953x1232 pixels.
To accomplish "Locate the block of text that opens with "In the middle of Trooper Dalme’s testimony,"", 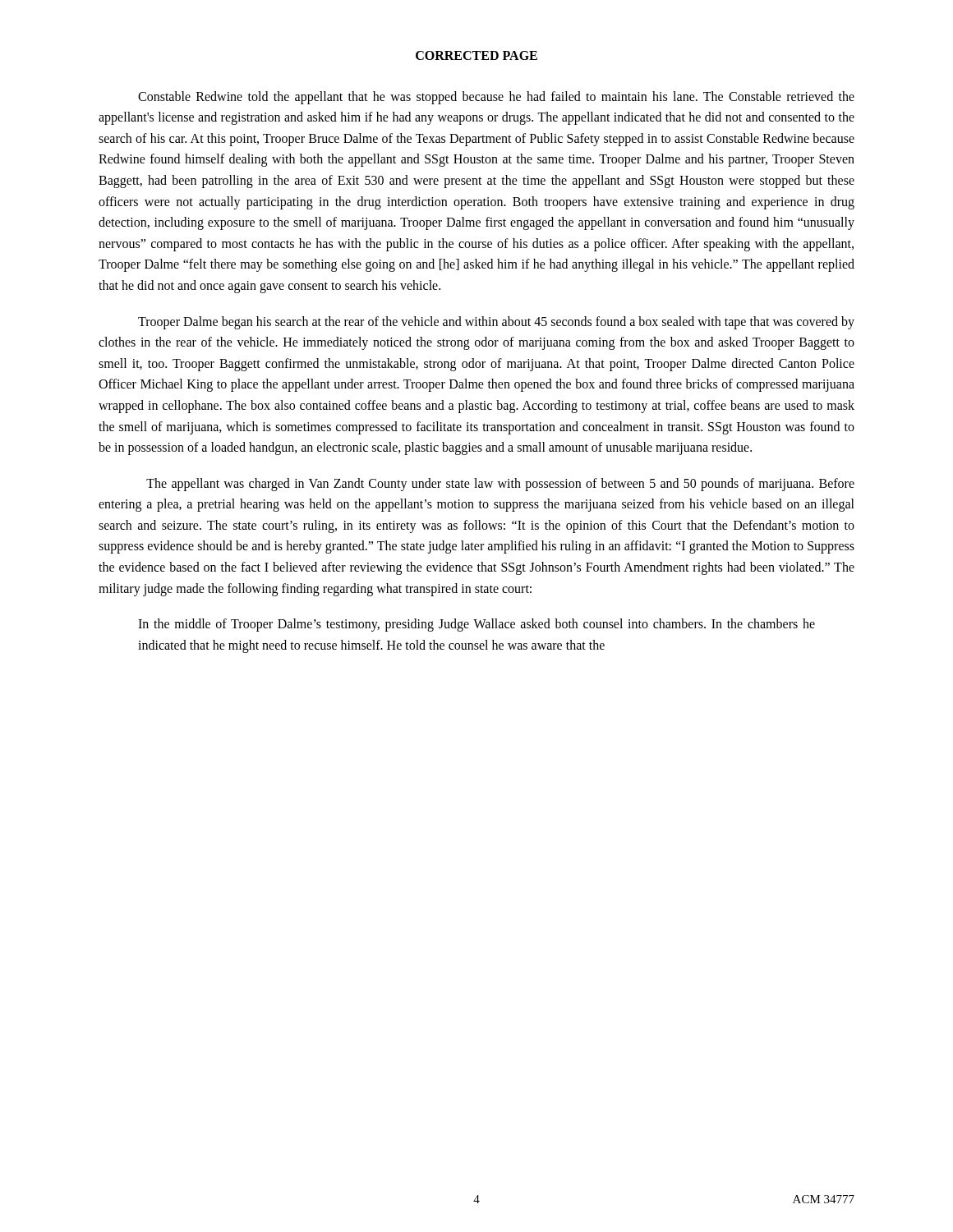I will pos(476,634).
